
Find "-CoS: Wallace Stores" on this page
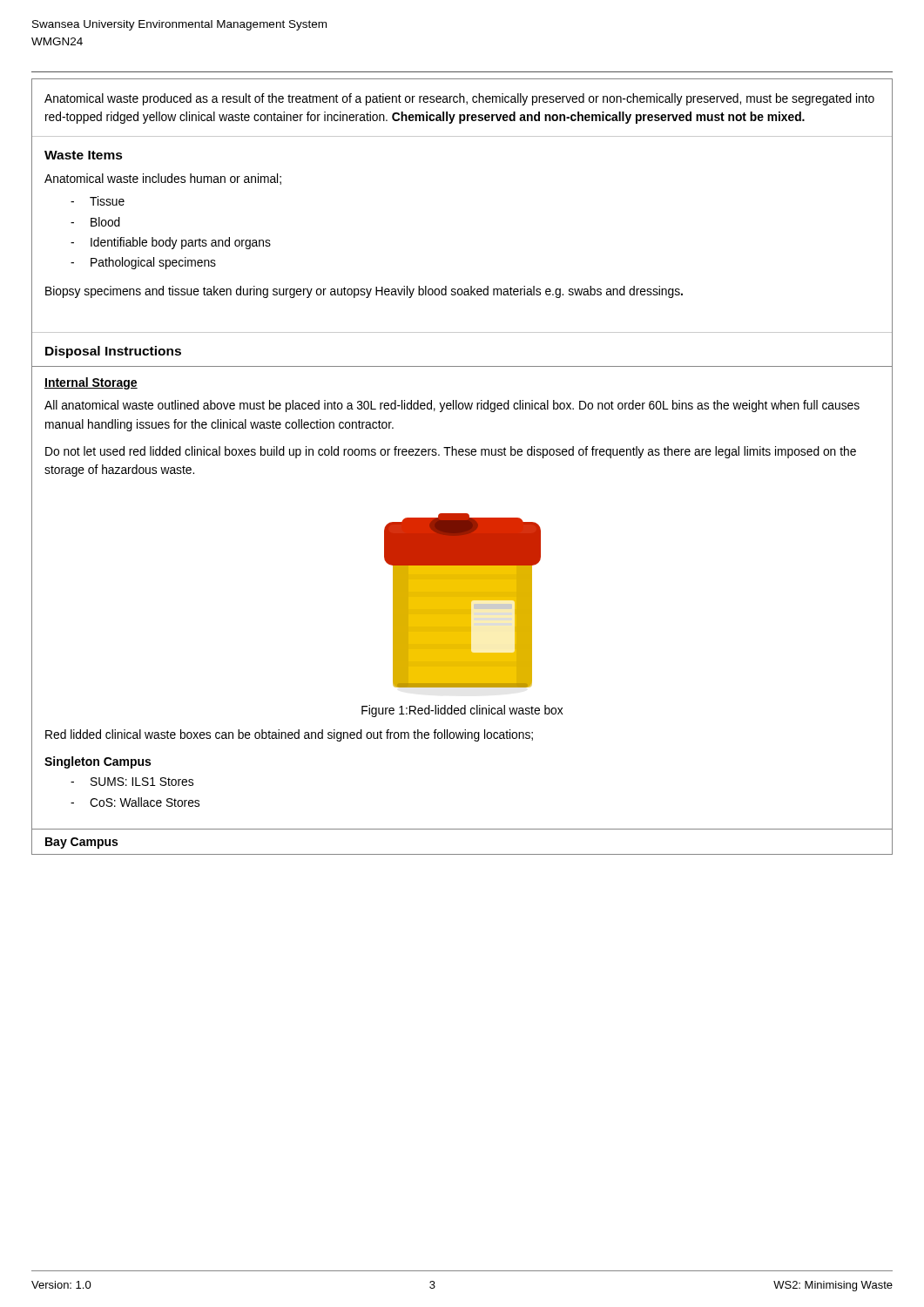[x=135, y=803]
